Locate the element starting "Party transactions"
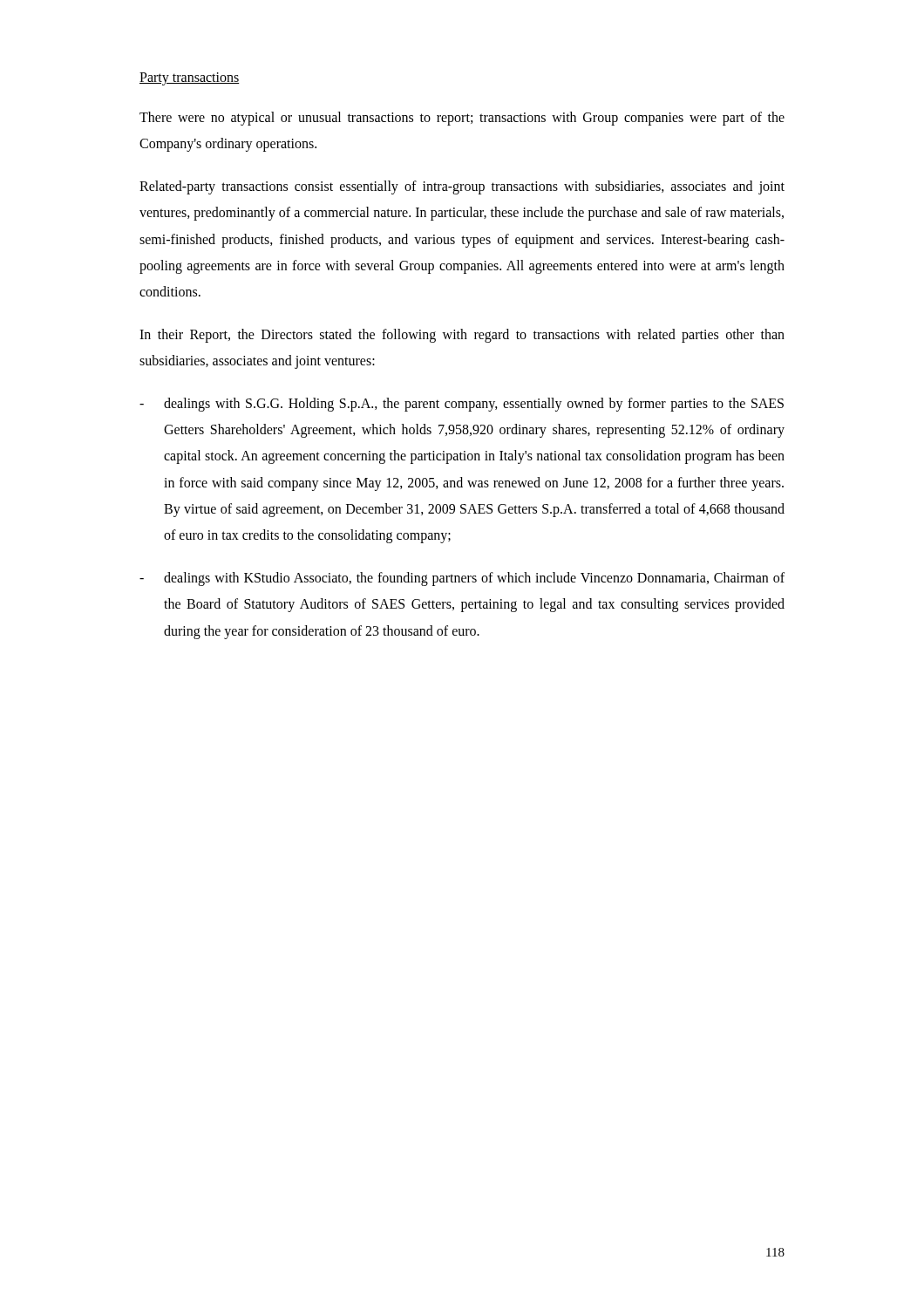 [189, 77]
